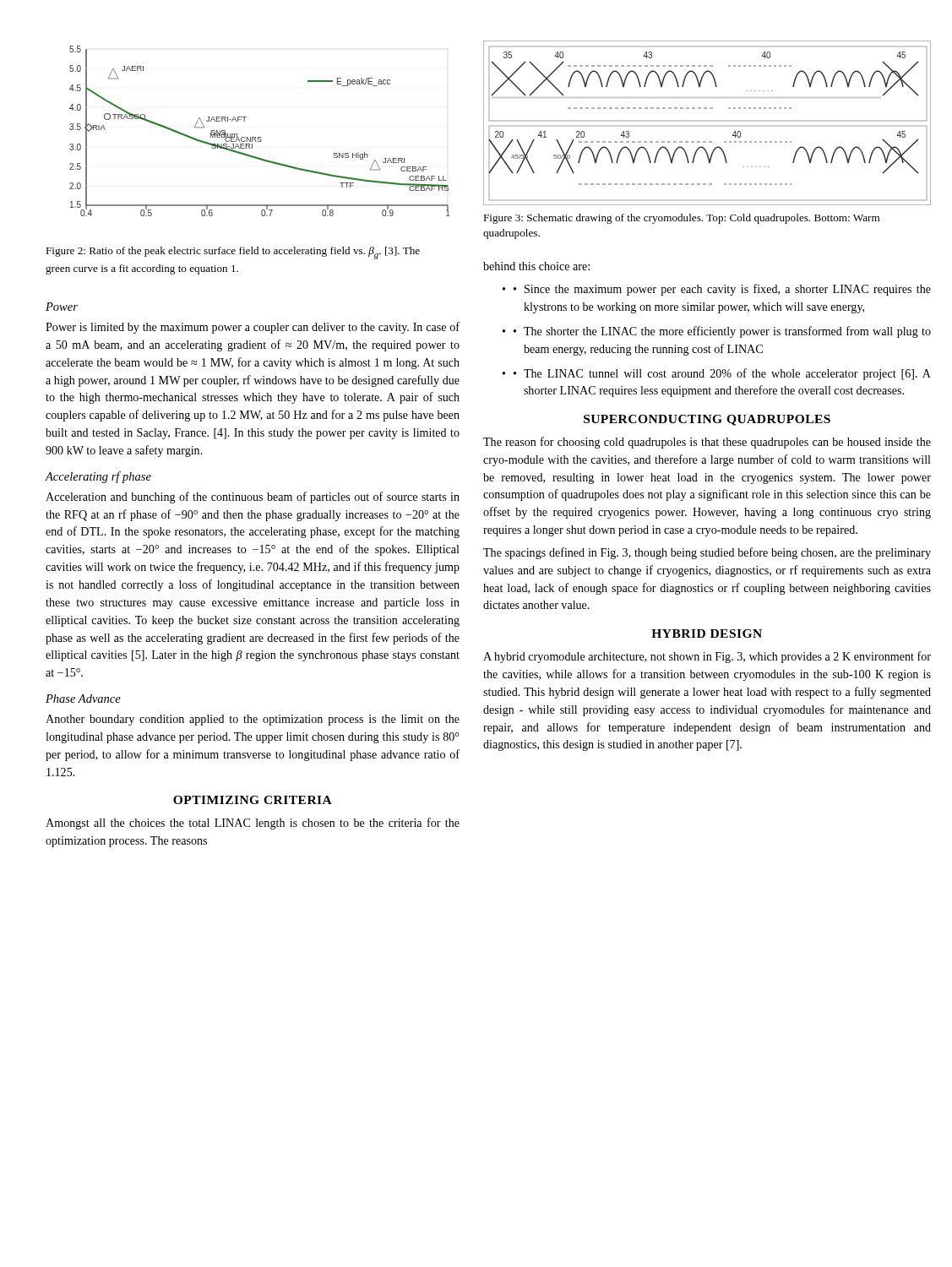Image resolution: width=952 pixels, height=1267 pixels.
Task: Locate the passage starting "SUPERCONDUCTING QUADRUPOLES"
Action: point(707,418)
